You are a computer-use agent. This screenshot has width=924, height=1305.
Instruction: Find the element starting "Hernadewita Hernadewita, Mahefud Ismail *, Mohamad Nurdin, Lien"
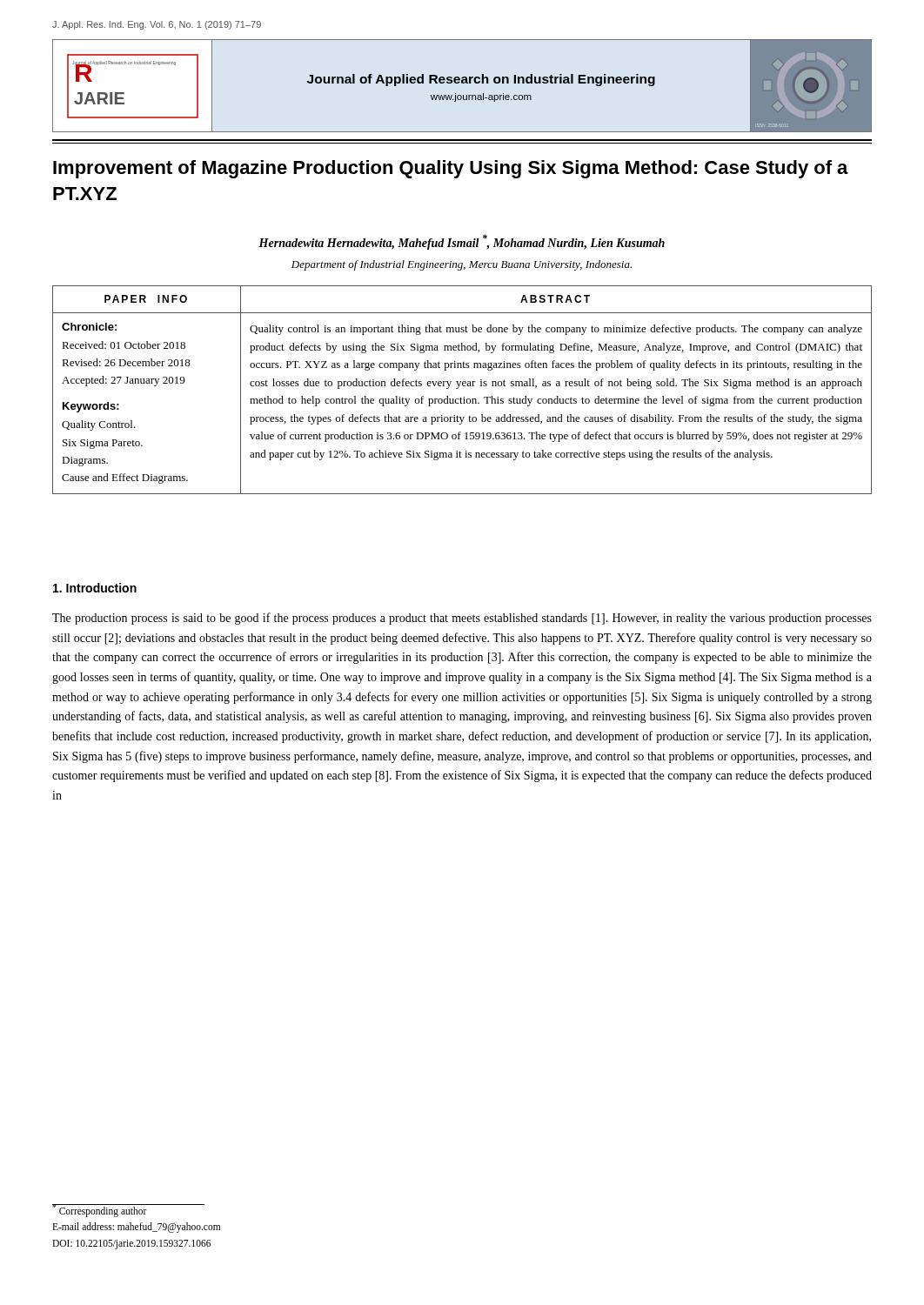(x=462, y=241)
